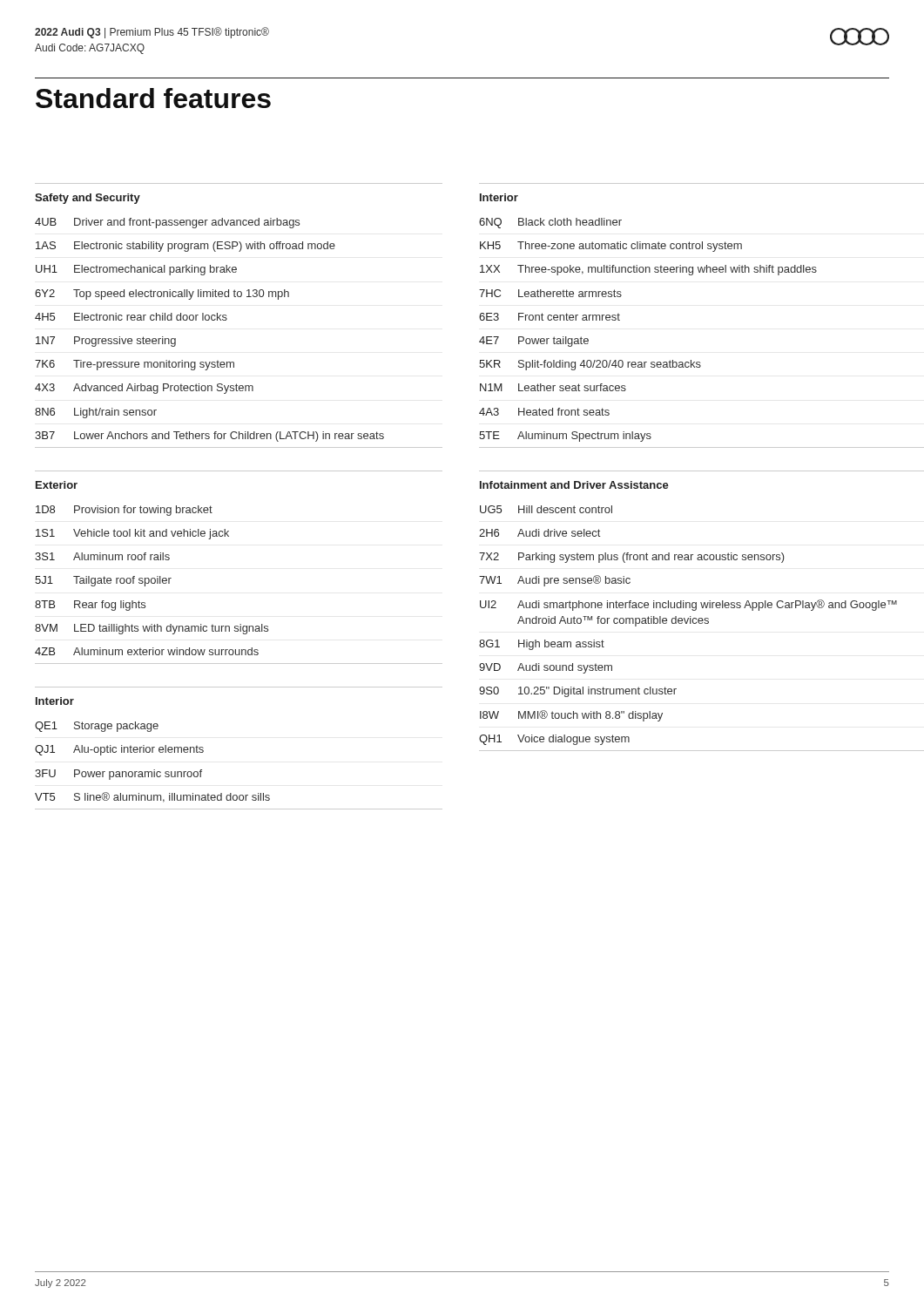Select the table that reads "Light/rain sensor"
Viewport: 924px width, 1307px height.
pos(239,329)
